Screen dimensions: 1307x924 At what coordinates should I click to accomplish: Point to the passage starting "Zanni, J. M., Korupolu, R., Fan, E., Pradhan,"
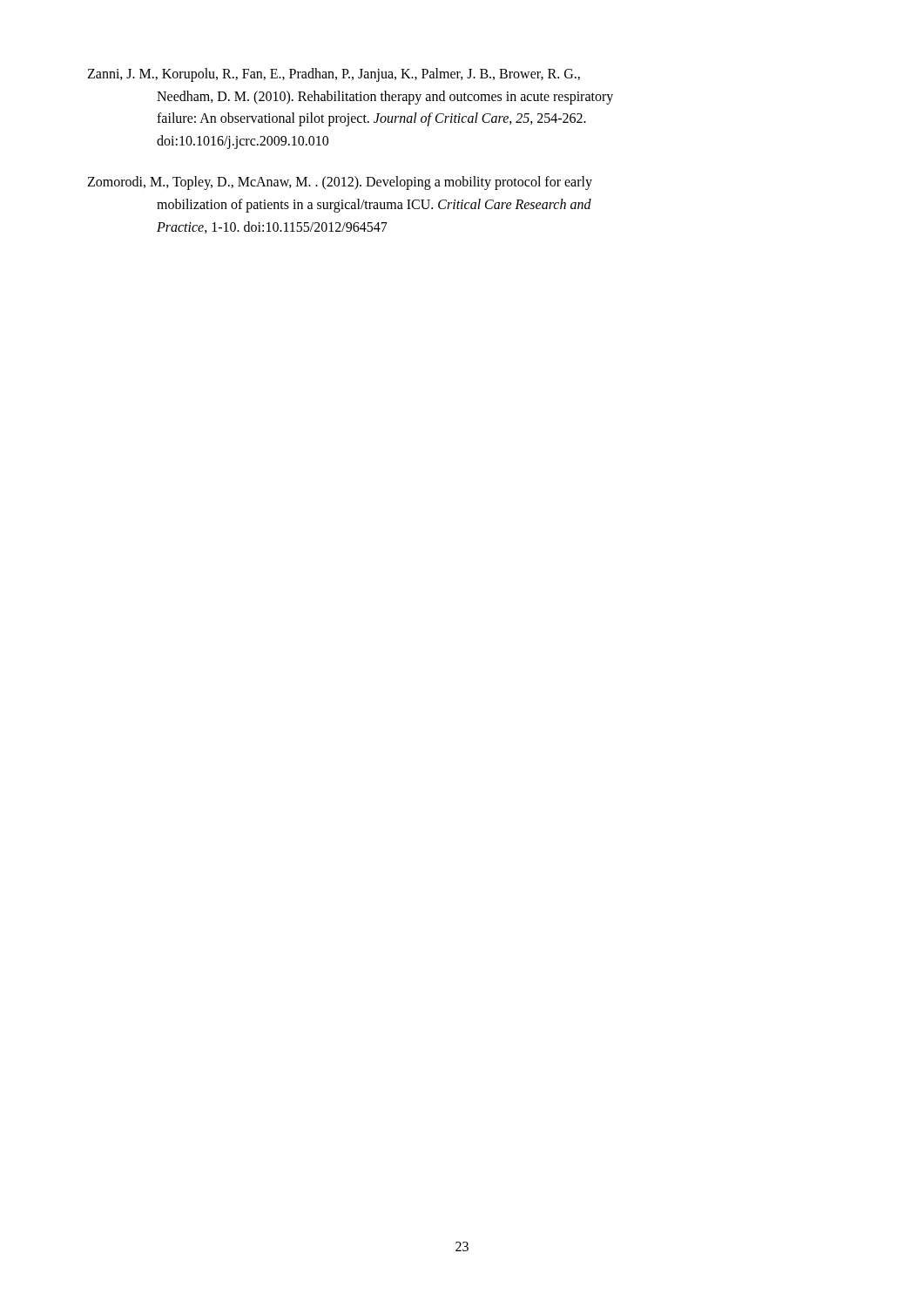pyautogui.click(x=462, y=109)
